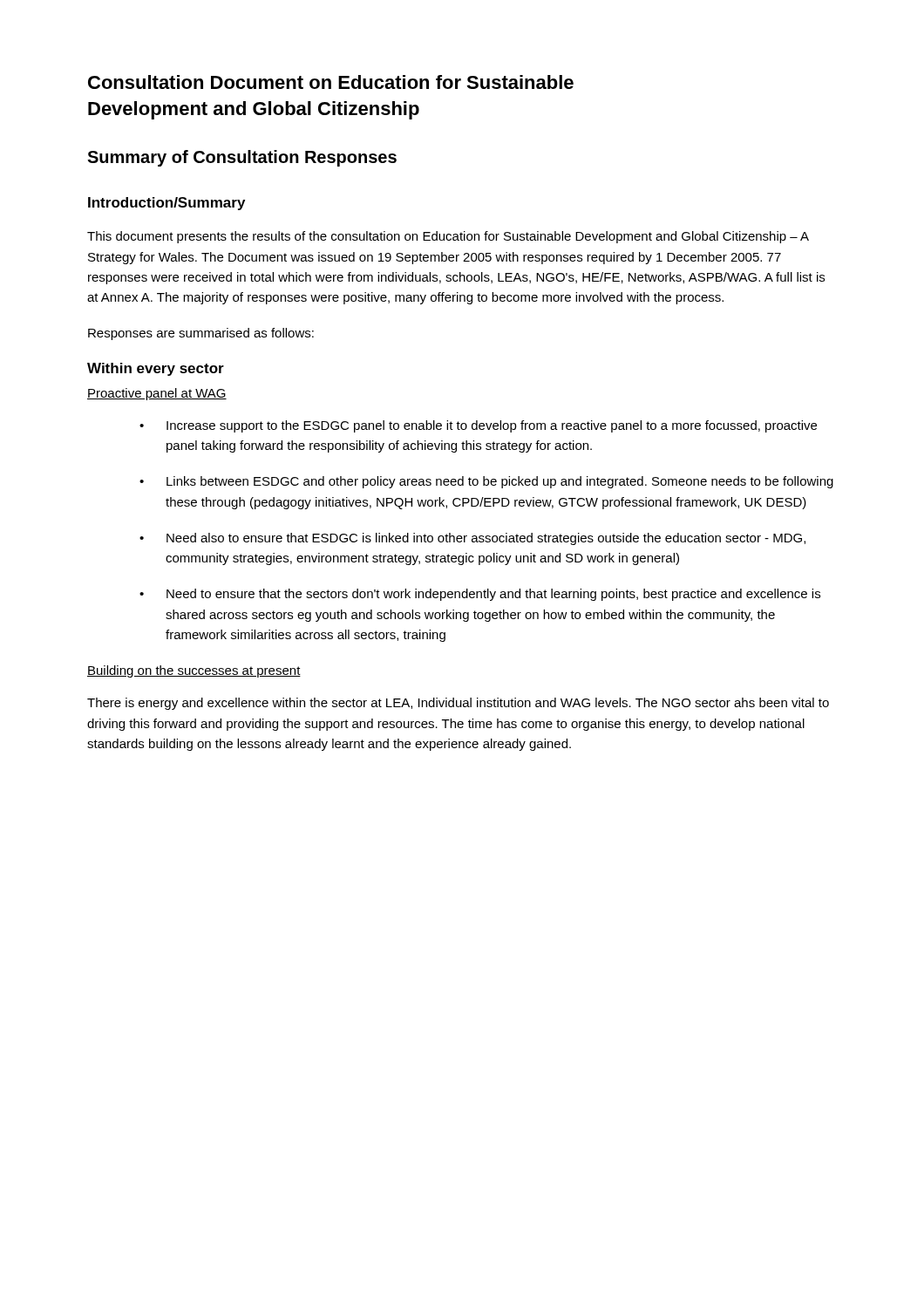The width and height of the screenshot is (924, 1308).
Task: Find the element starting "Proactive panel at WAG"
Action: point(157,392)
